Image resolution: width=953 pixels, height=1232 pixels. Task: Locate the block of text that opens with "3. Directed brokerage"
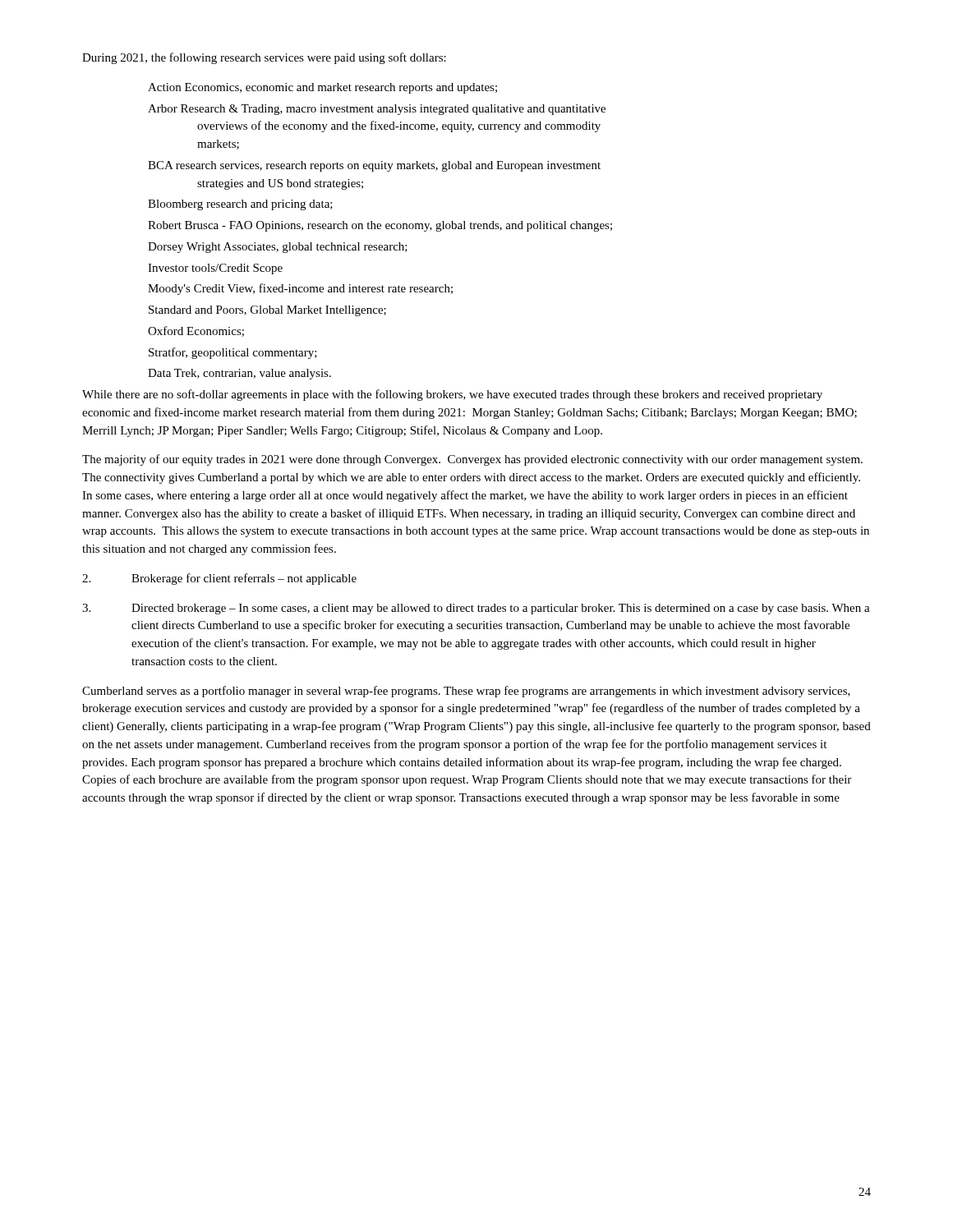(476, 635)
